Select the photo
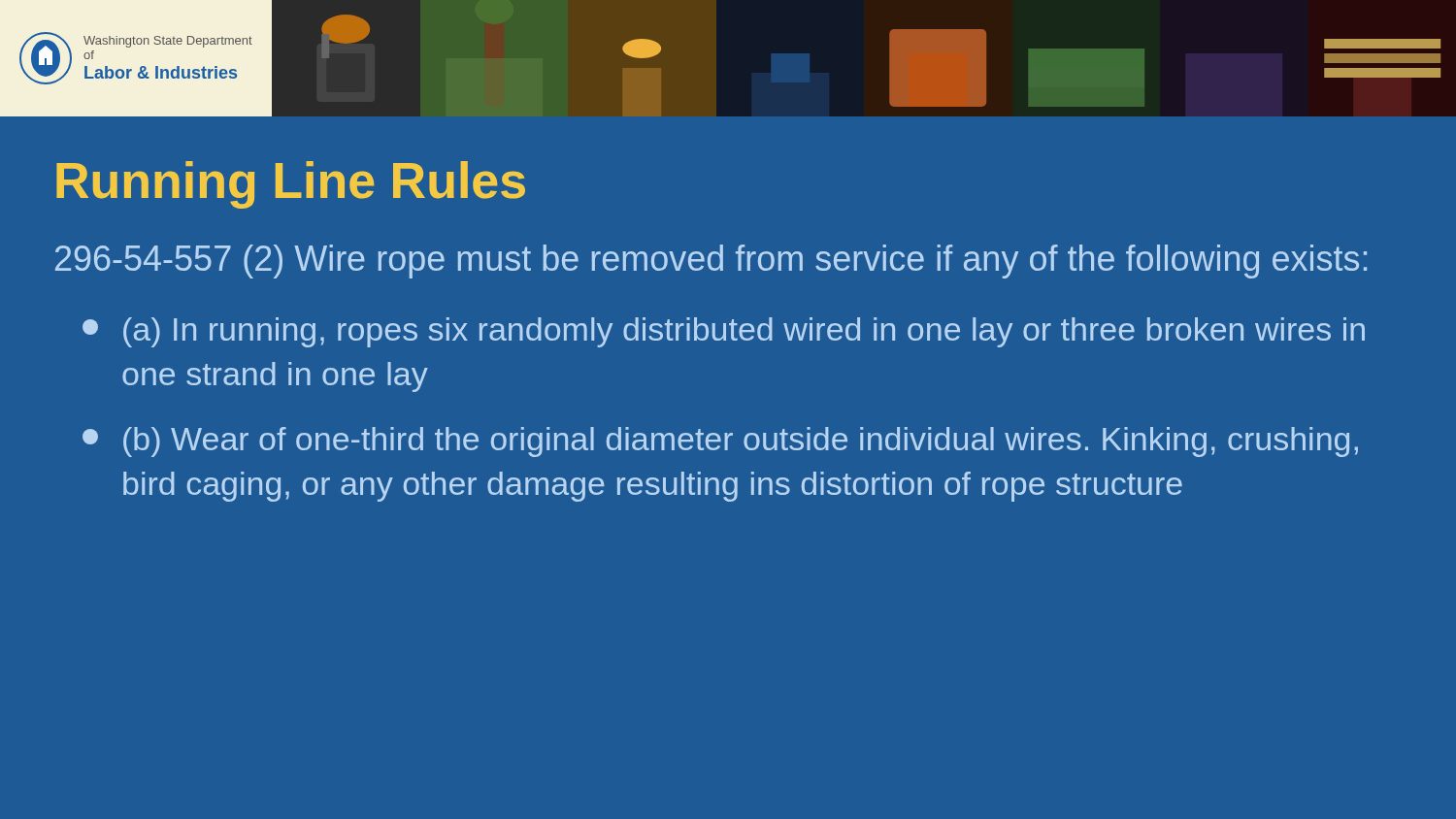The height and width of the screenshot is (819, 1456). pyautogui.click(x=864, y=58)
